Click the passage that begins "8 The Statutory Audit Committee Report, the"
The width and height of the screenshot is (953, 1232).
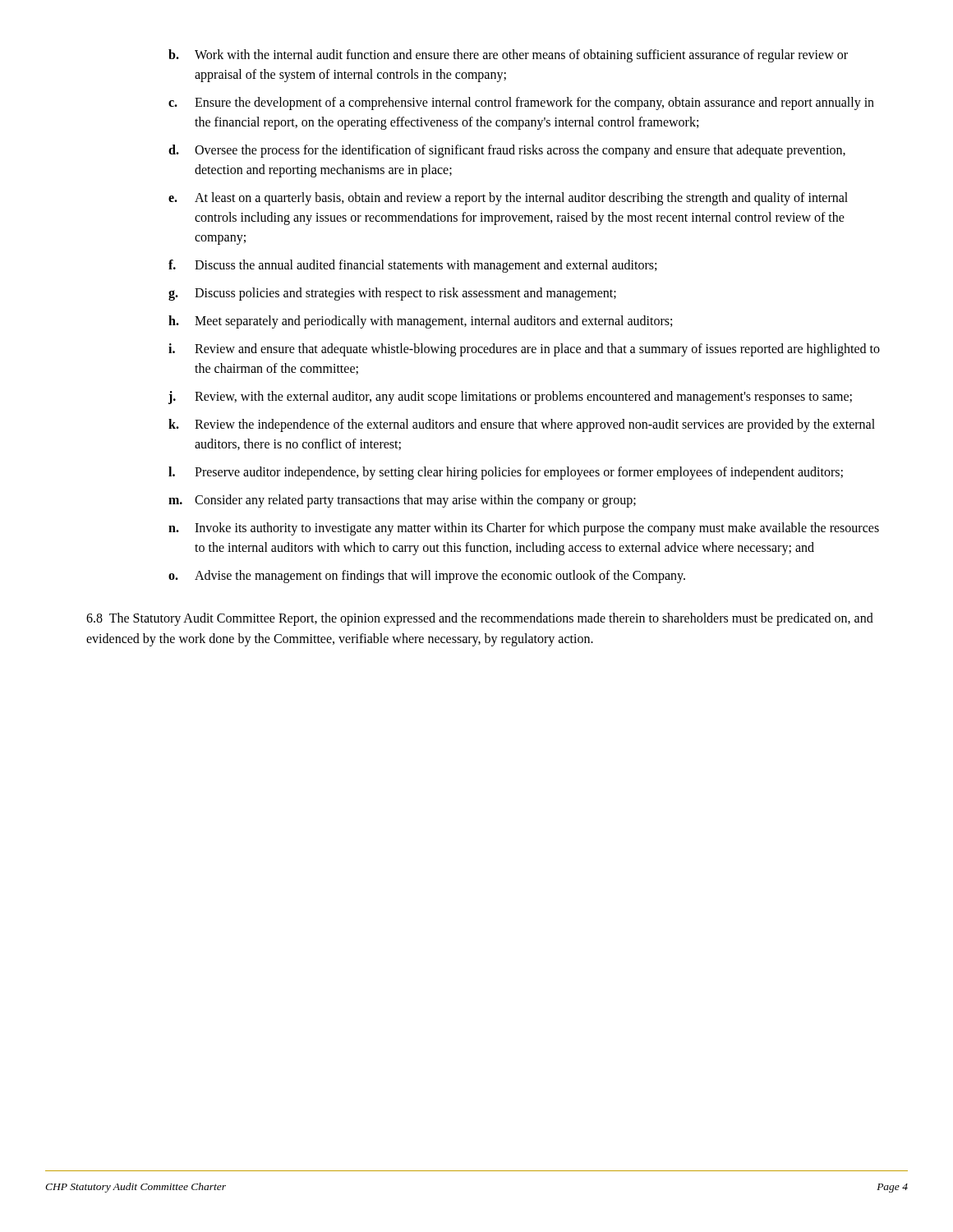480,628
